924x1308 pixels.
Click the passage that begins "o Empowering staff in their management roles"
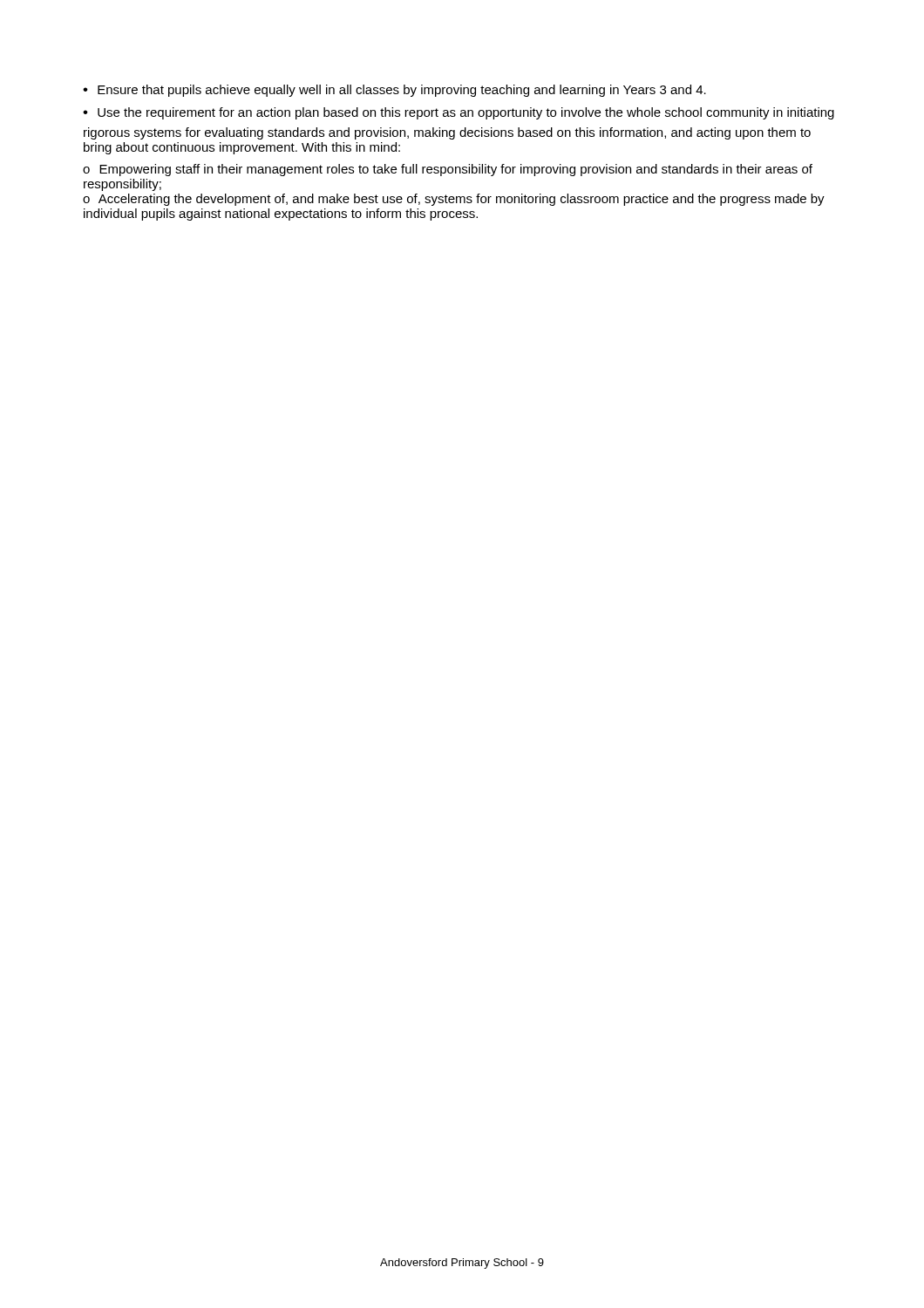(x=462, y=176)
